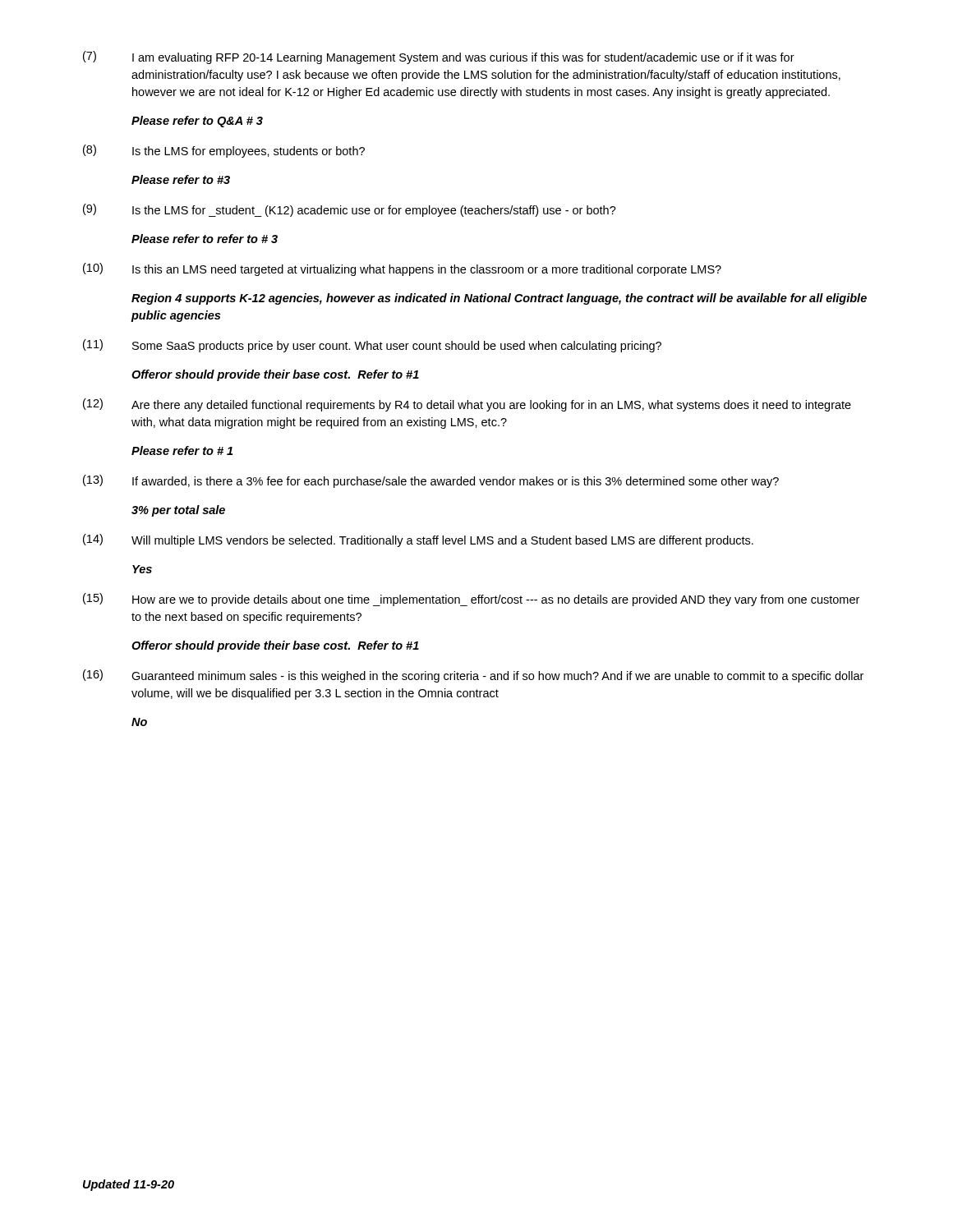The width and height of the screenshot is (953, 1232).
Task: Point to the block beginning "(11) Some SaaS"
Action: pyautogui.click(x=476, y=346)
